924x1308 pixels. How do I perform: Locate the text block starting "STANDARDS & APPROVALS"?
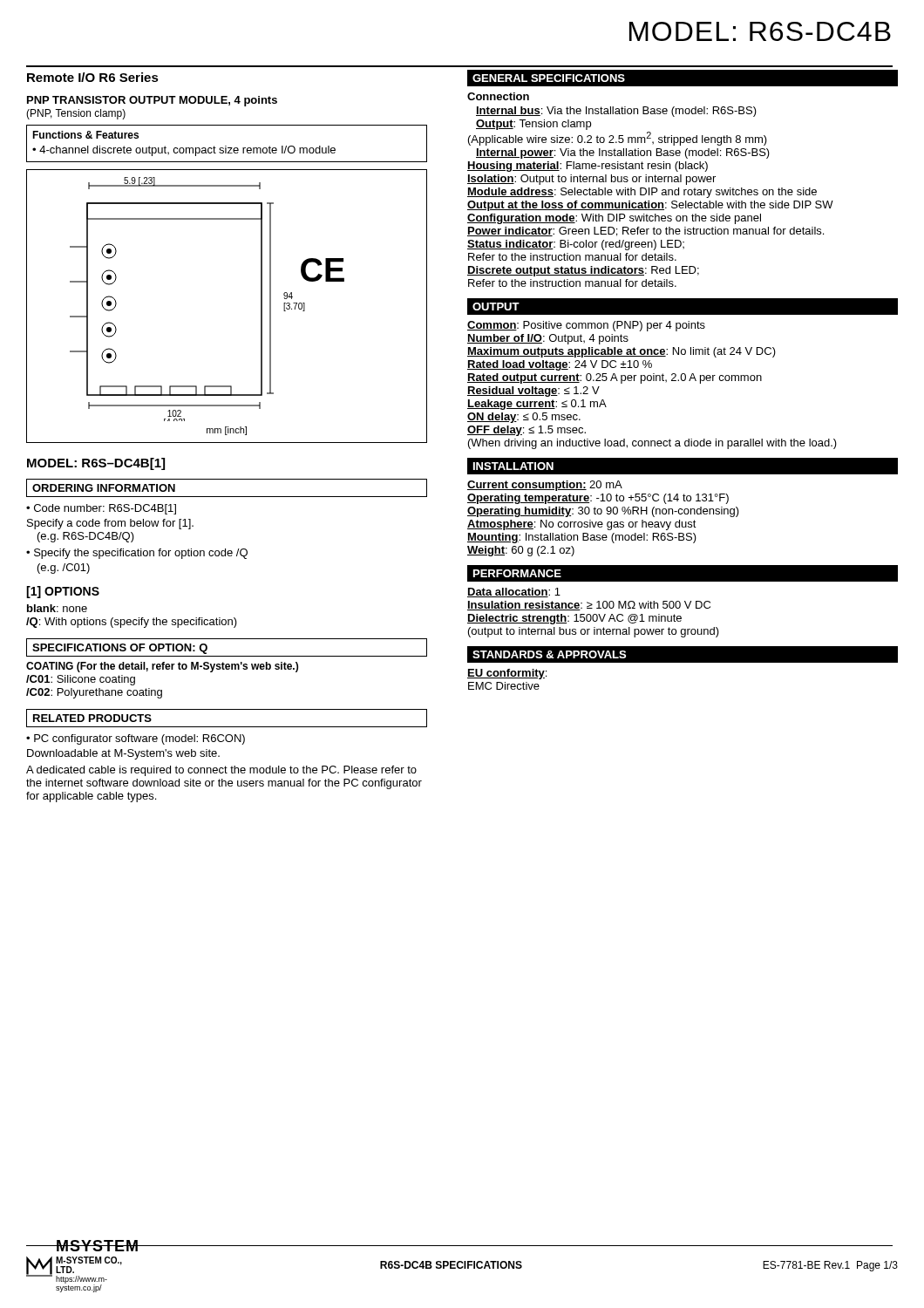point(549,655)
